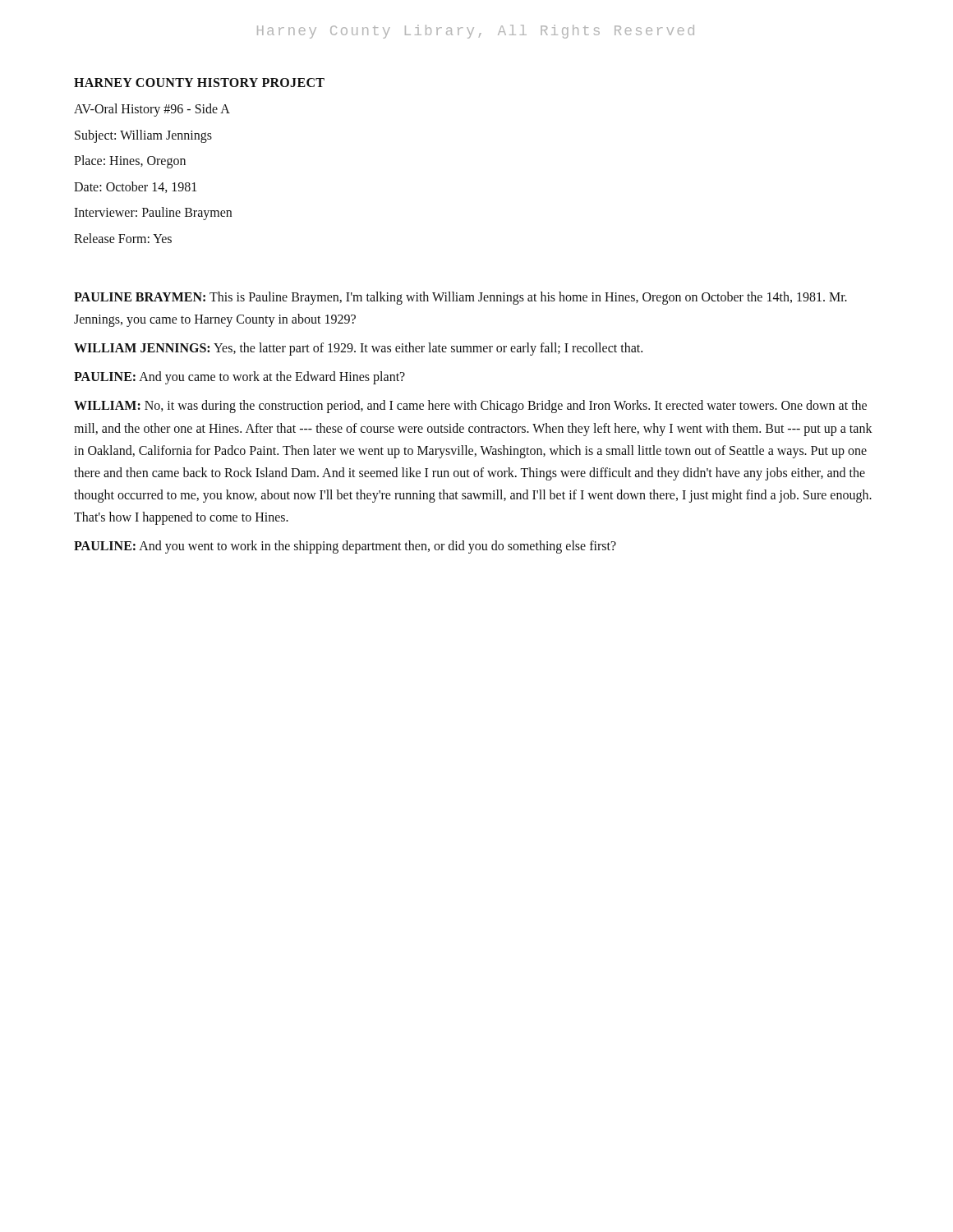Find the region starting "AV-Oral History #96 - Side"
Image resolution: width=953 pixels, height=1232 pixels.
click(152, 109)
